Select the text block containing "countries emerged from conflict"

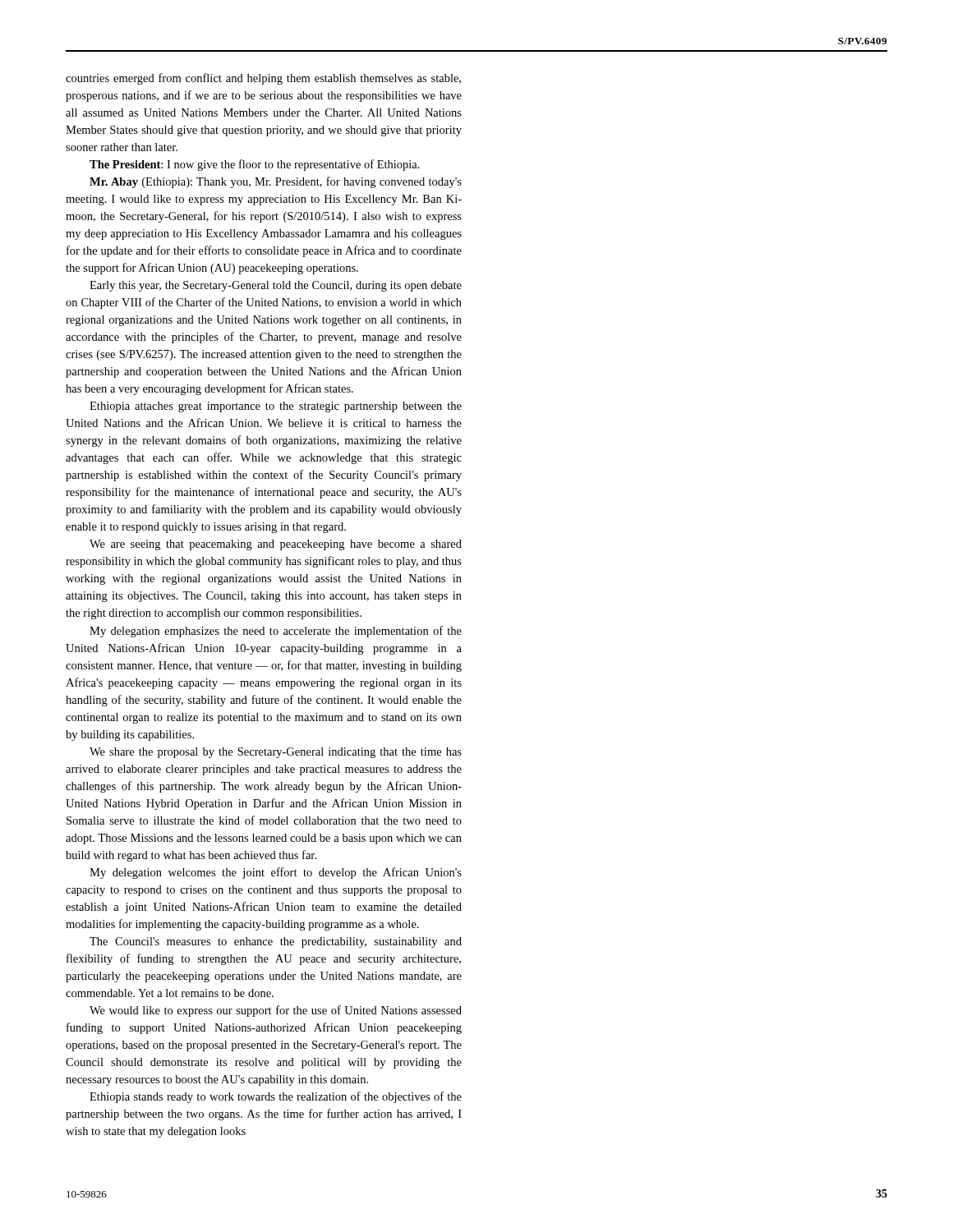click(x=264, y=113)
